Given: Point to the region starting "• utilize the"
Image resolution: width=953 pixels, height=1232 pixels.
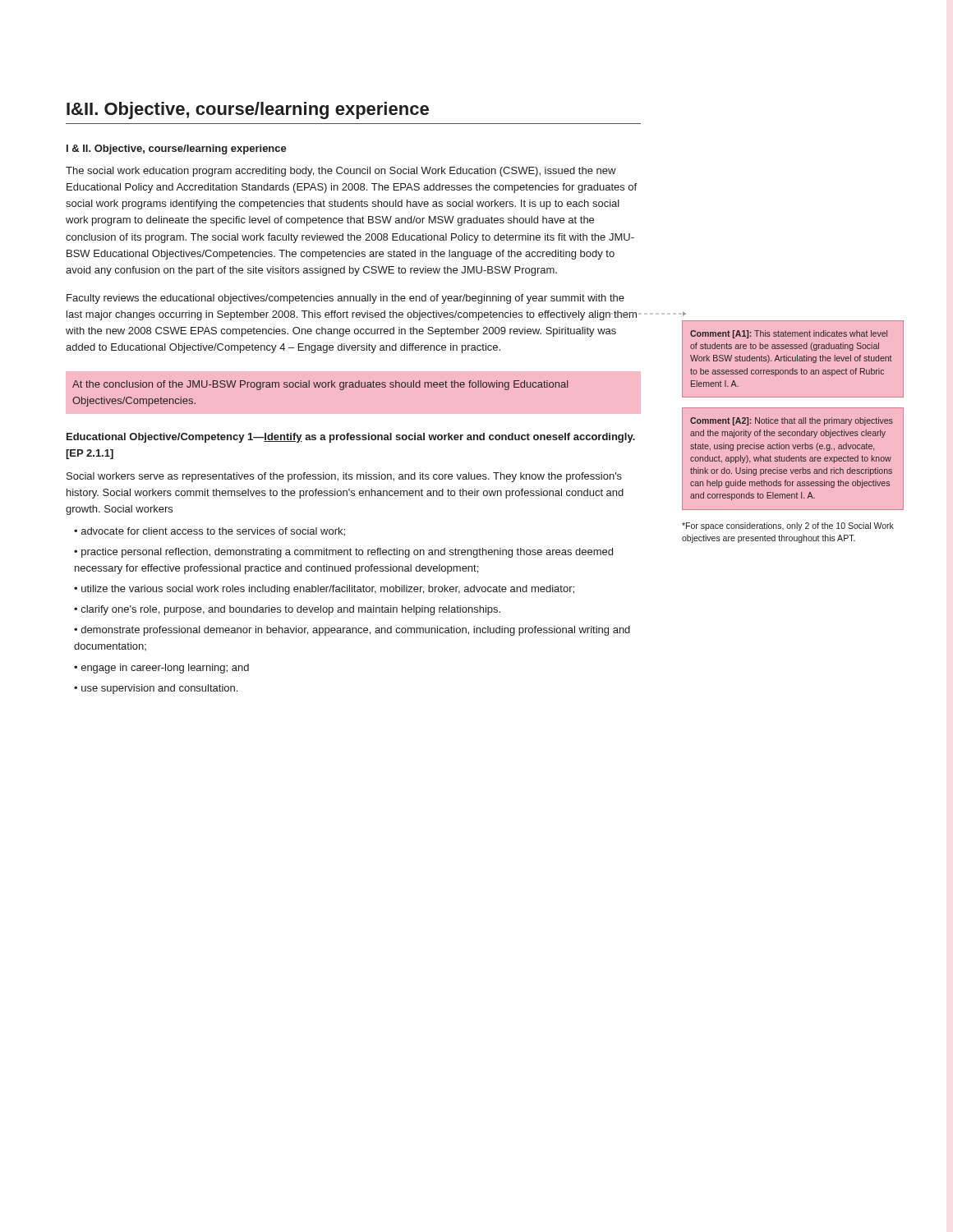Looking at the screenshot, I should pos(325,588).
